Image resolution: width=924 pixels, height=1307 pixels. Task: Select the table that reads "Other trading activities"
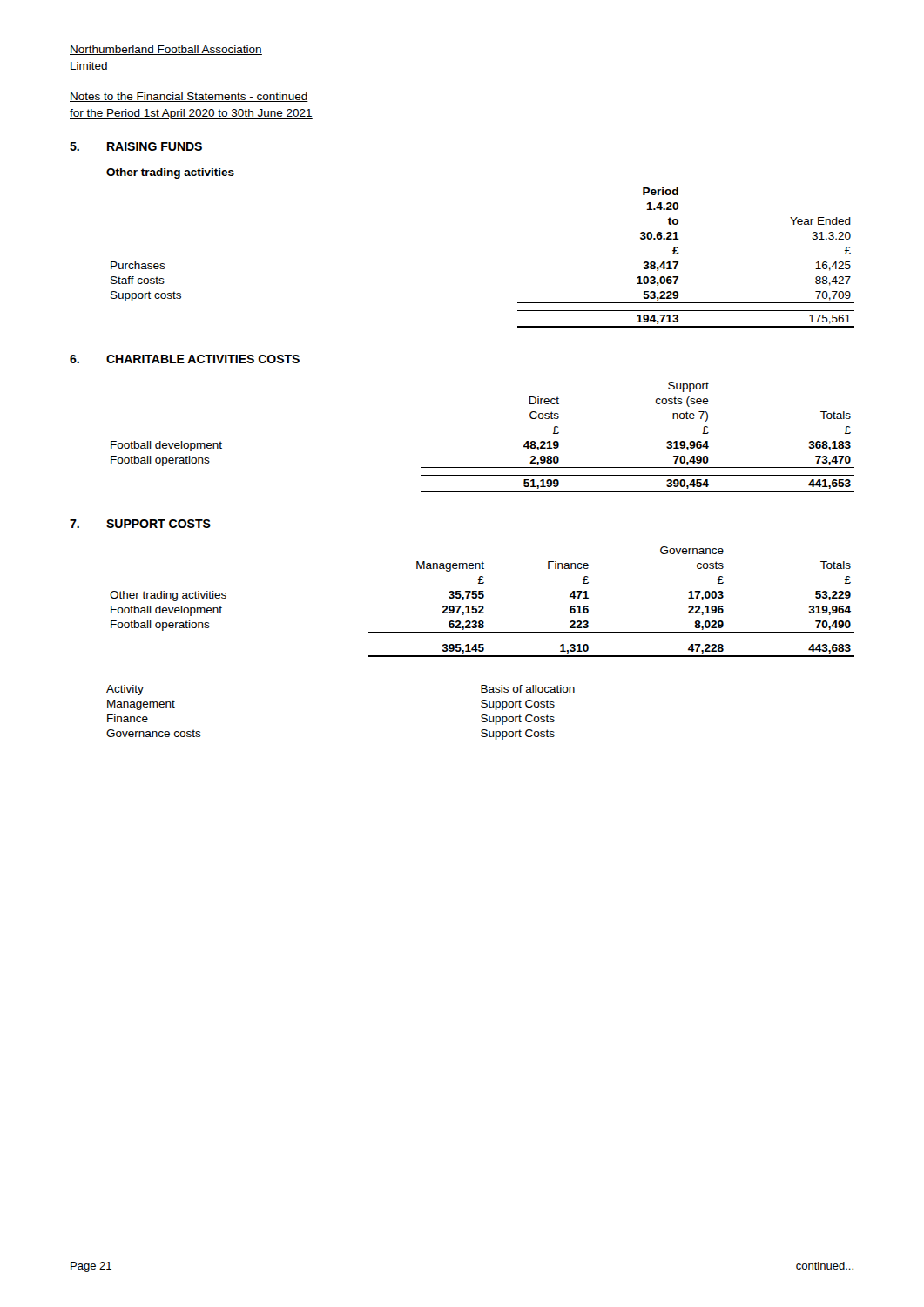(x=480, y=600)
